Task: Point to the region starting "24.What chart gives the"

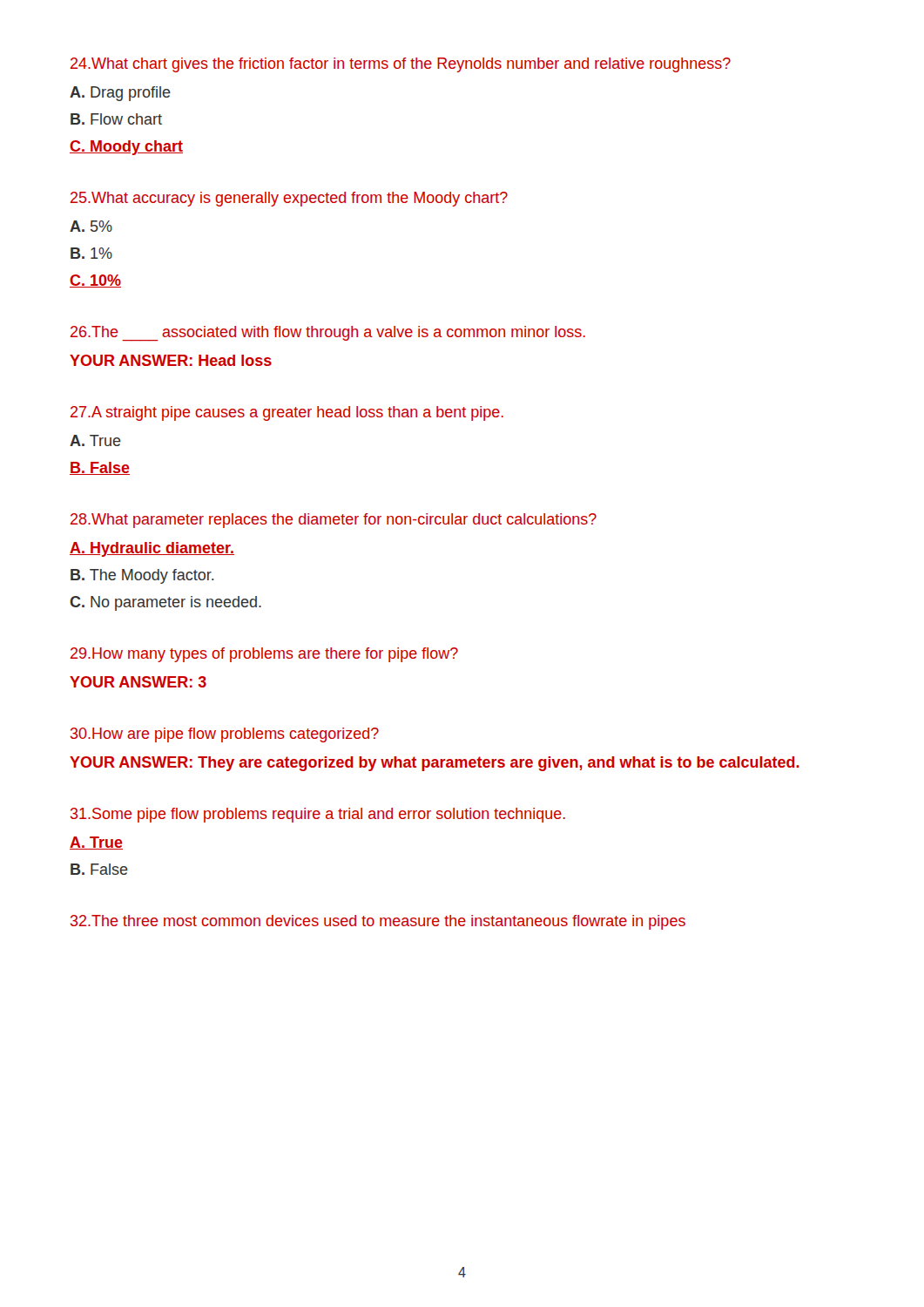Action: (x=400, y=64)
